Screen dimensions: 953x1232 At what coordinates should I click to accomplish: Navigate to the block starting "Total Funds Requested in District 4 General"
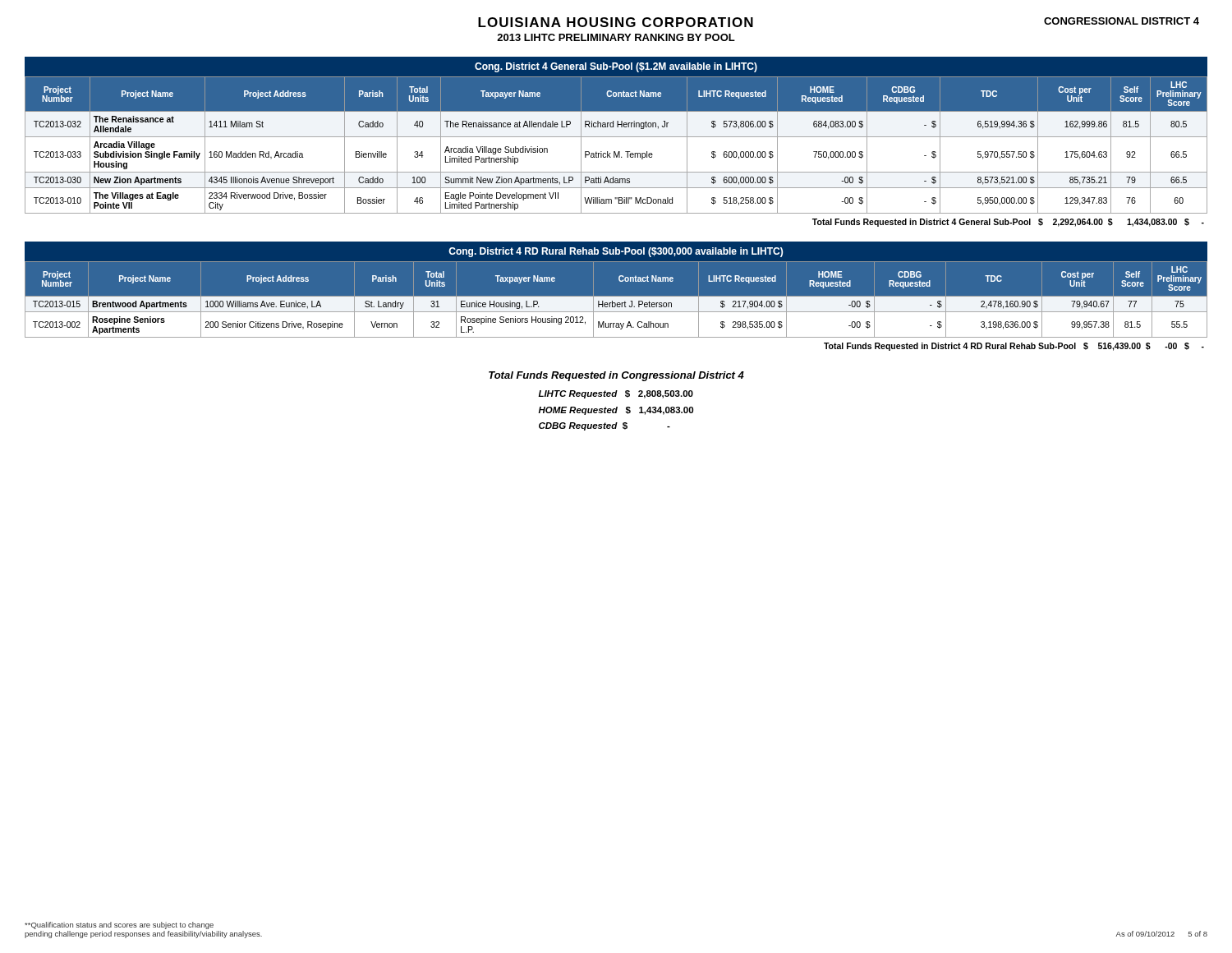point(1008,222)
